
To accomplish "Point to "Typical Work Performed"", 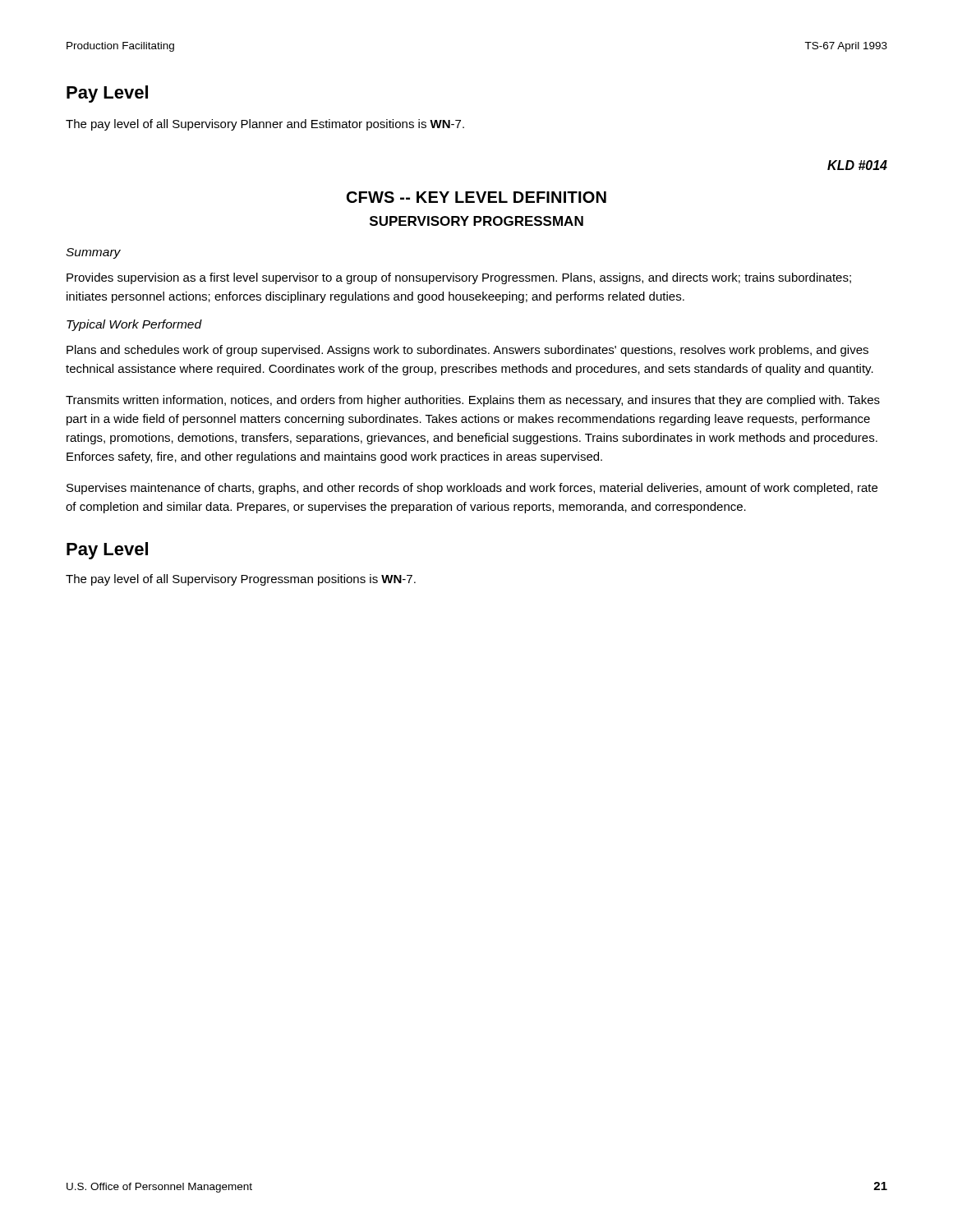I will 134,324.
